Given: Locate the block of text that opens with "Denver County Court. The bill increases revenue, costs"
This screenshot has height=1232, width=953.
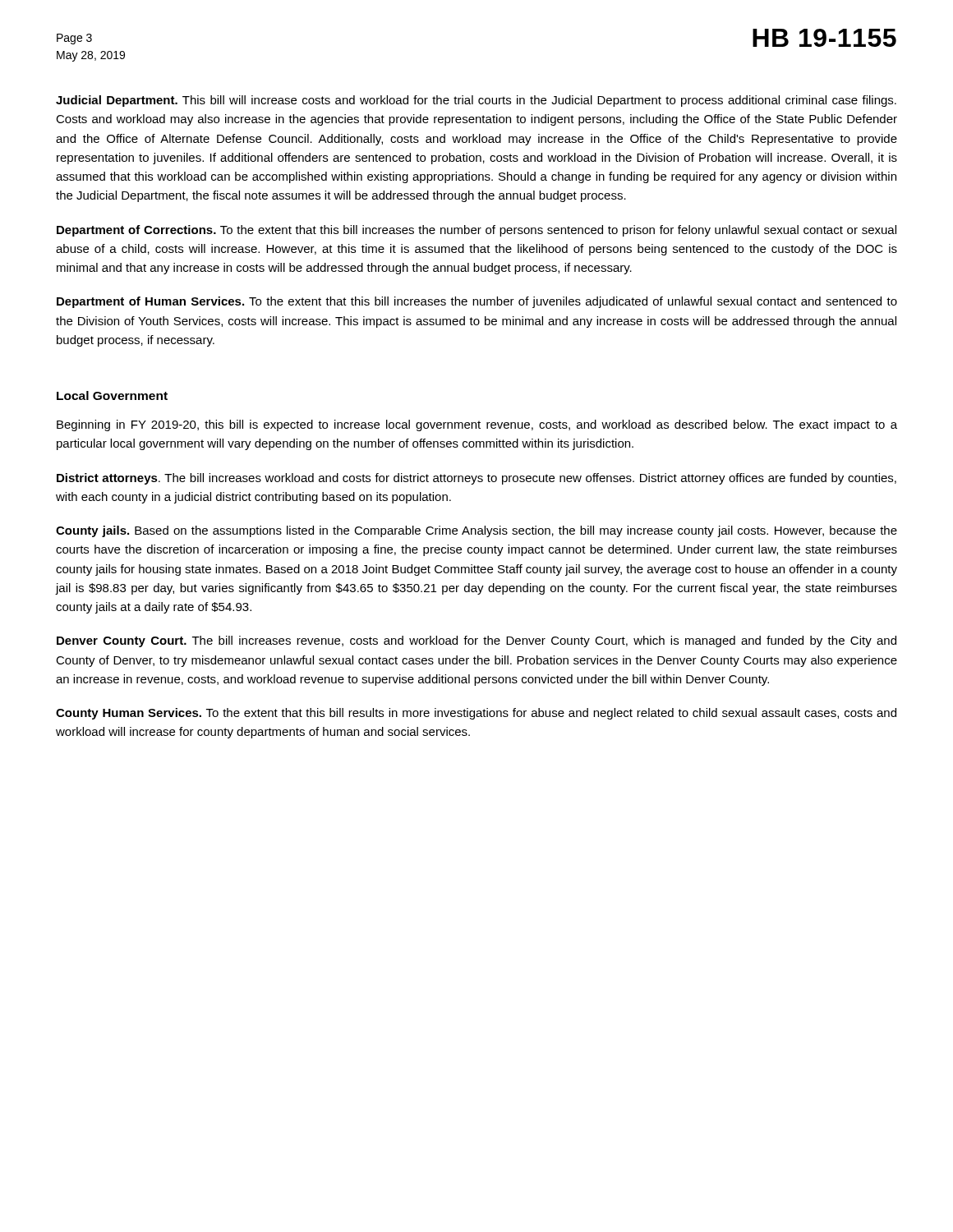Looking at the screenshot, I should (476, 660).
